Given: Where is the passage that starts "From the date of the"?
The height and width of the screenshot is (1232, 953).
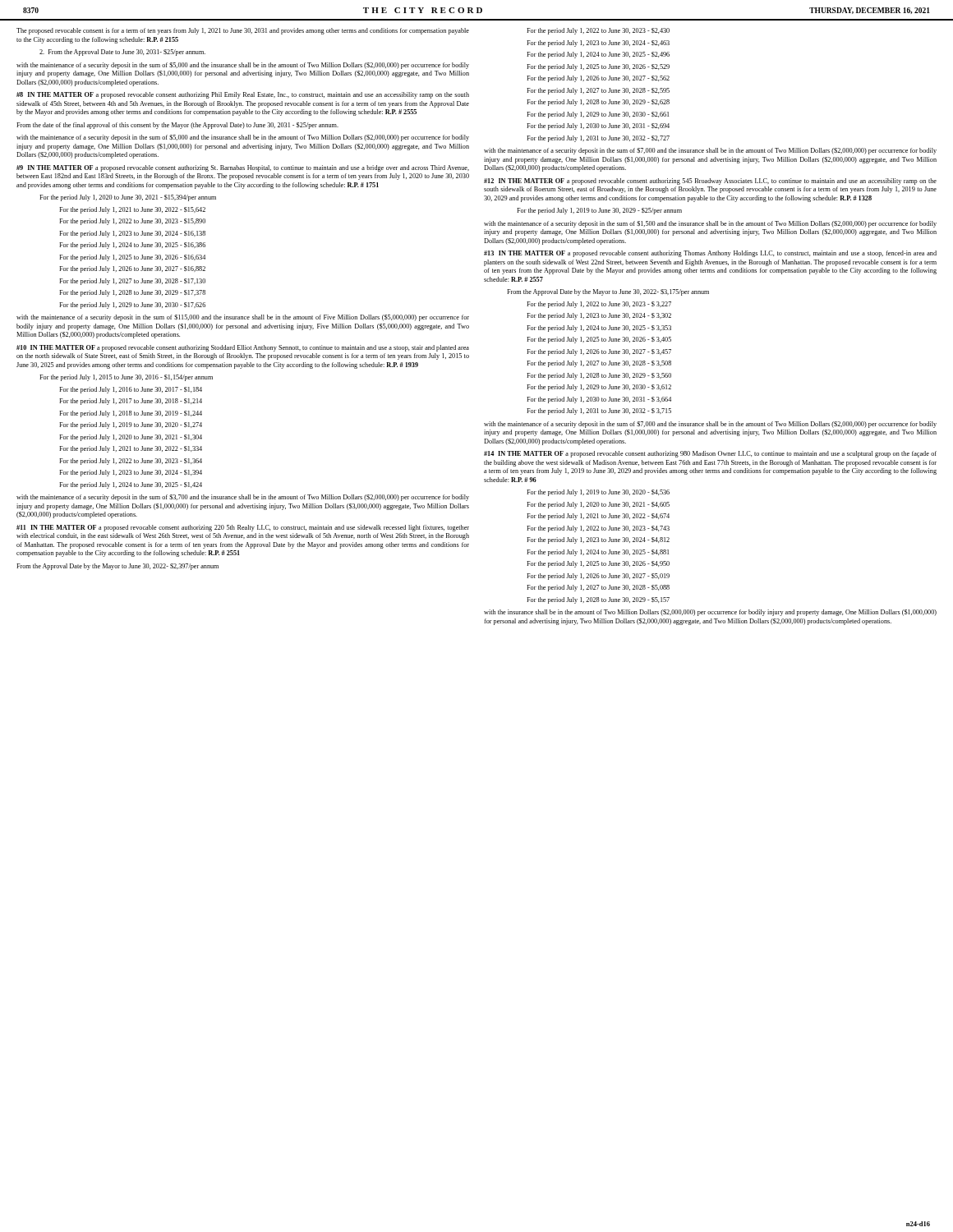Looking at the screenshot, I should tap(243, 126).
